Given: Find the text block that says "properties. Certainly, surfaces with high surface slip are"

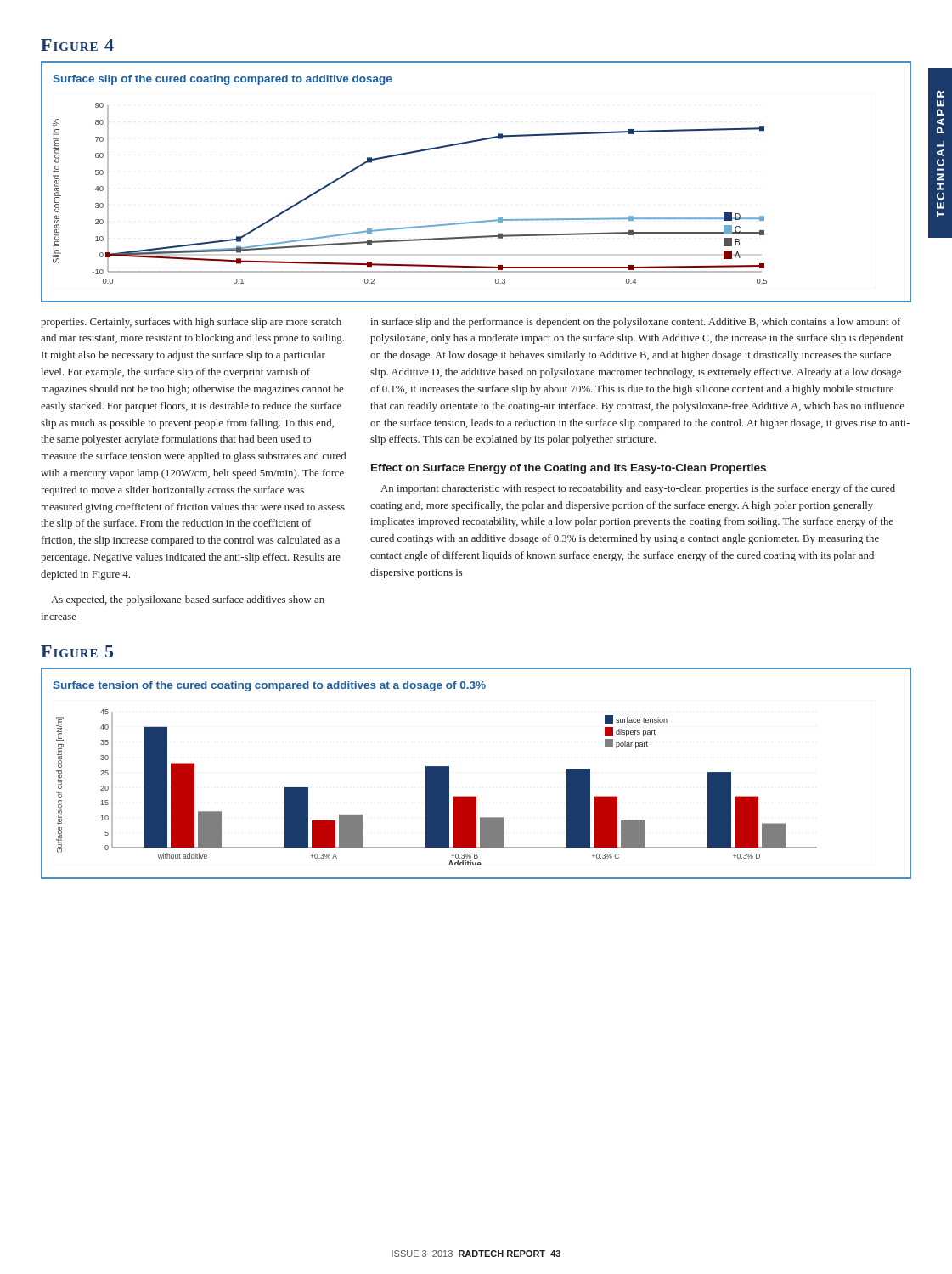Looking at the screenshot, I should click(x=193, y=448).
